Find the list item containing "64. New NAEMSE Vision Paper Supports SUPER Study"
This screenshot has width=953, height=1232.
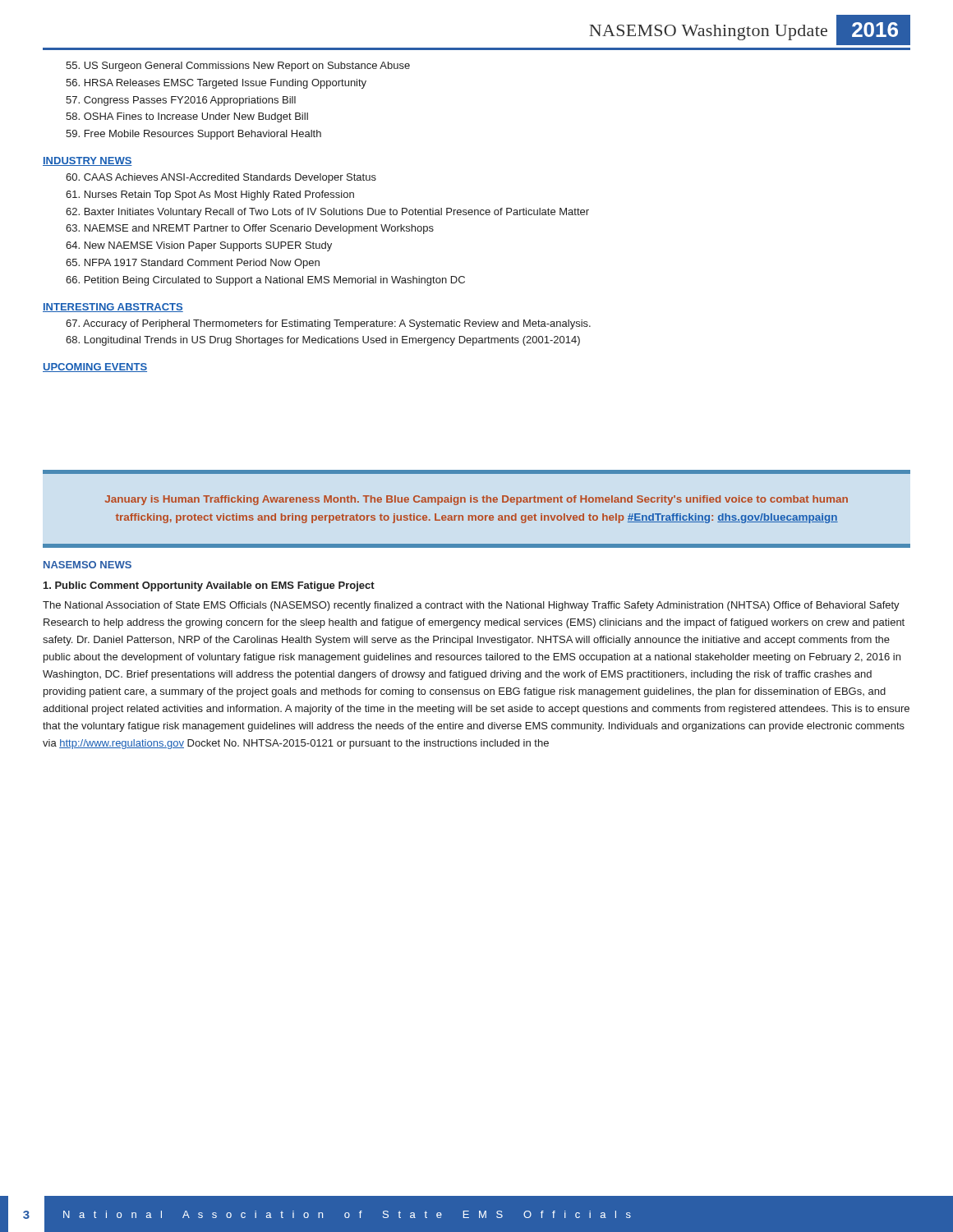[199, 245]
